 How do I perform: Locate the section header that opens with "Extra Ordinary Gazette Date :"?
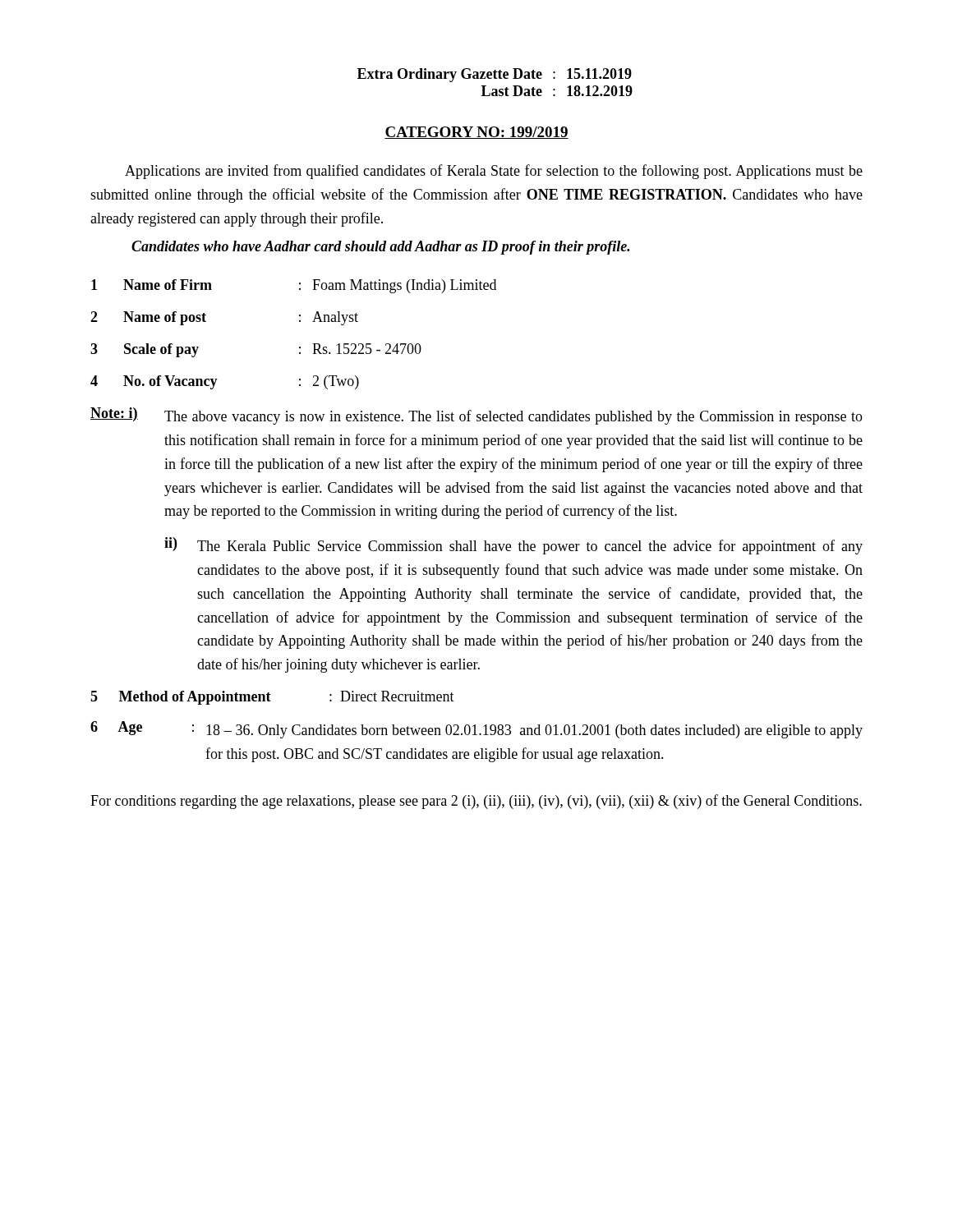tap(476, 83)
